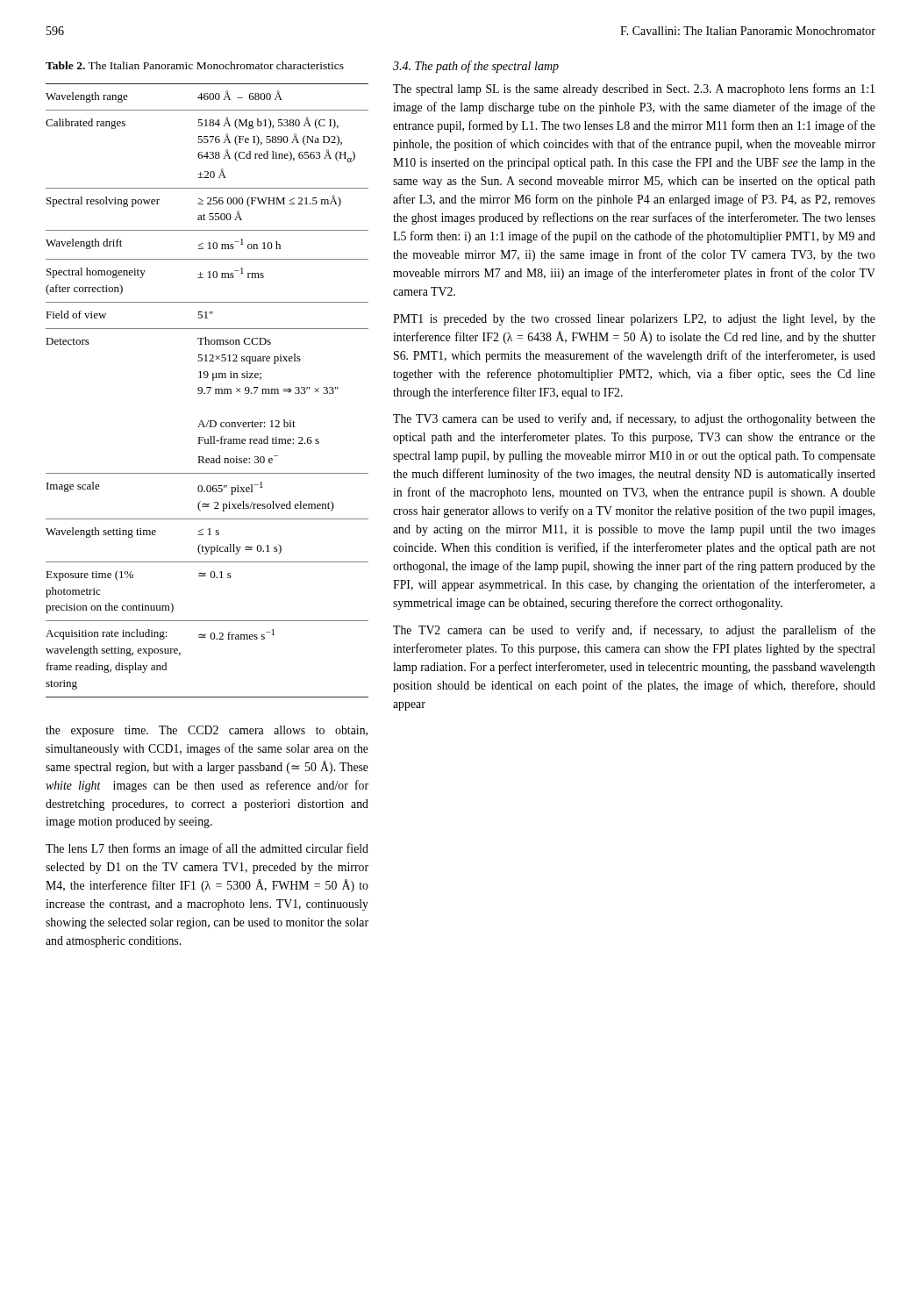Point to the region starting "The spectral lamp SL is"

(634, 190)
